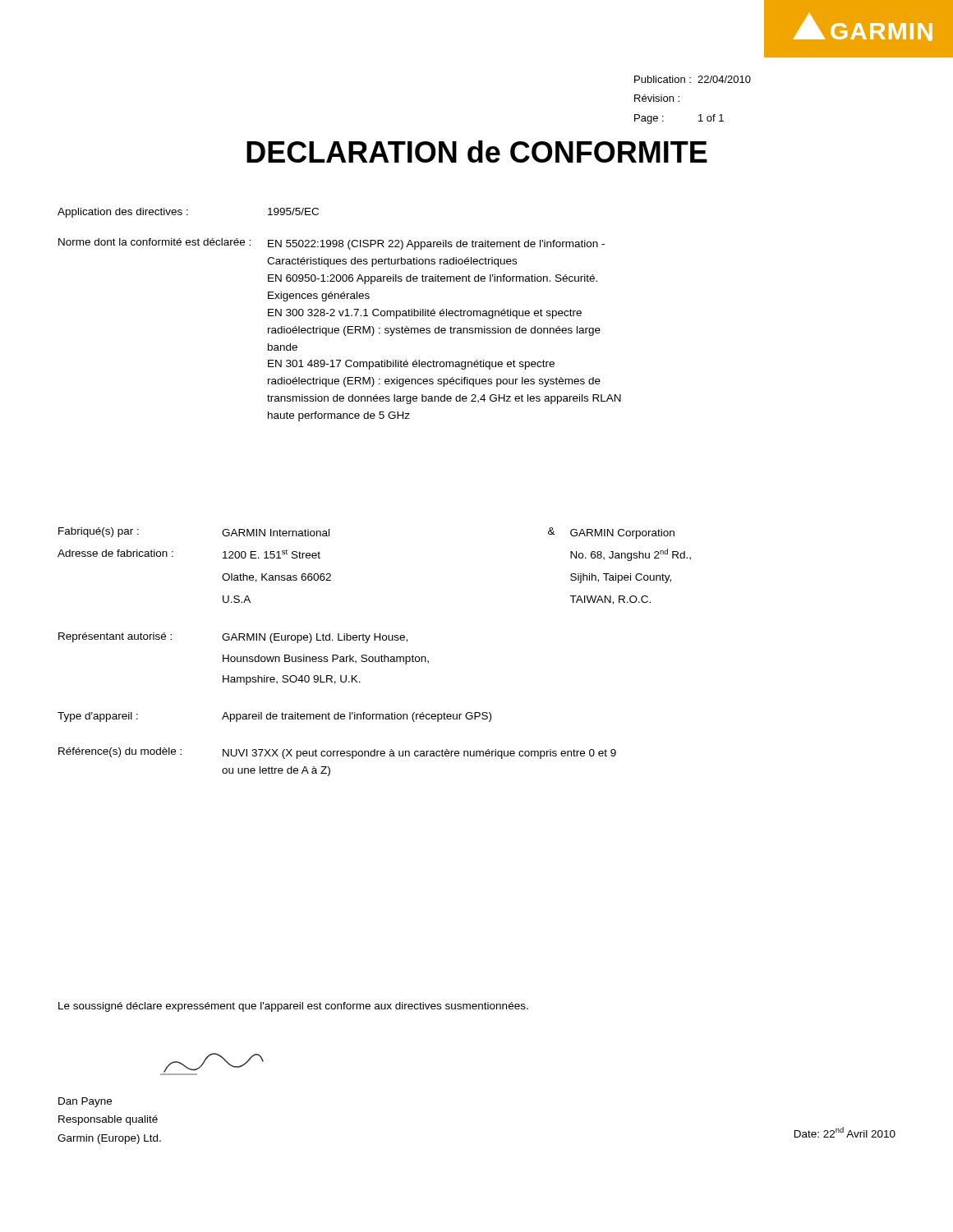953x1232 pixels.
Task: Where does it say "DECLARATION de CONFORMITE"?
Action: pos(476,153)
